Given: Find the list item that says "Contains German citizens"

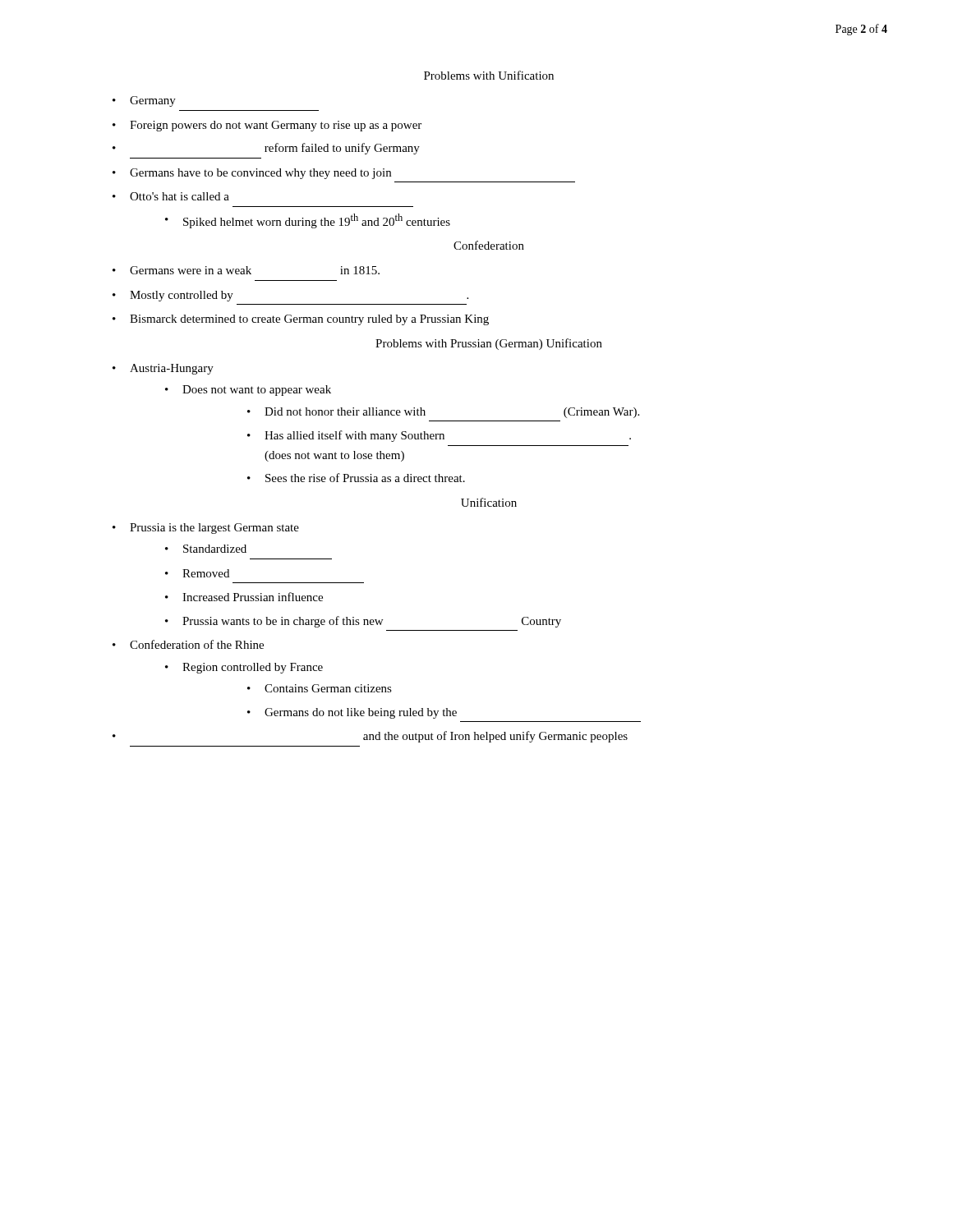Looking at the screenshot, I should tap(328, 688).
